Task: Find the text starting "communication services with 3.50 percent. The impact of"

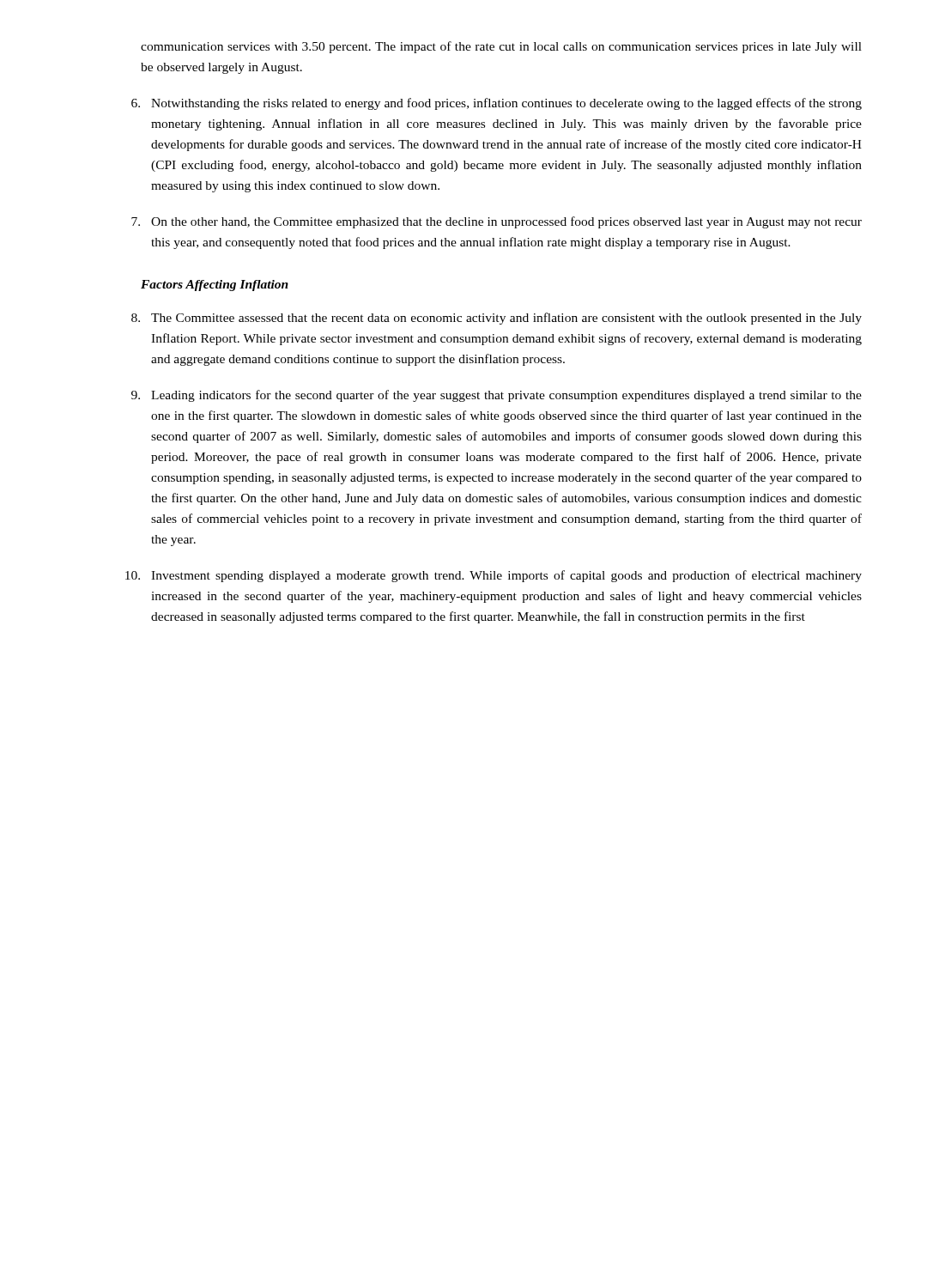Action: [501, 56]
